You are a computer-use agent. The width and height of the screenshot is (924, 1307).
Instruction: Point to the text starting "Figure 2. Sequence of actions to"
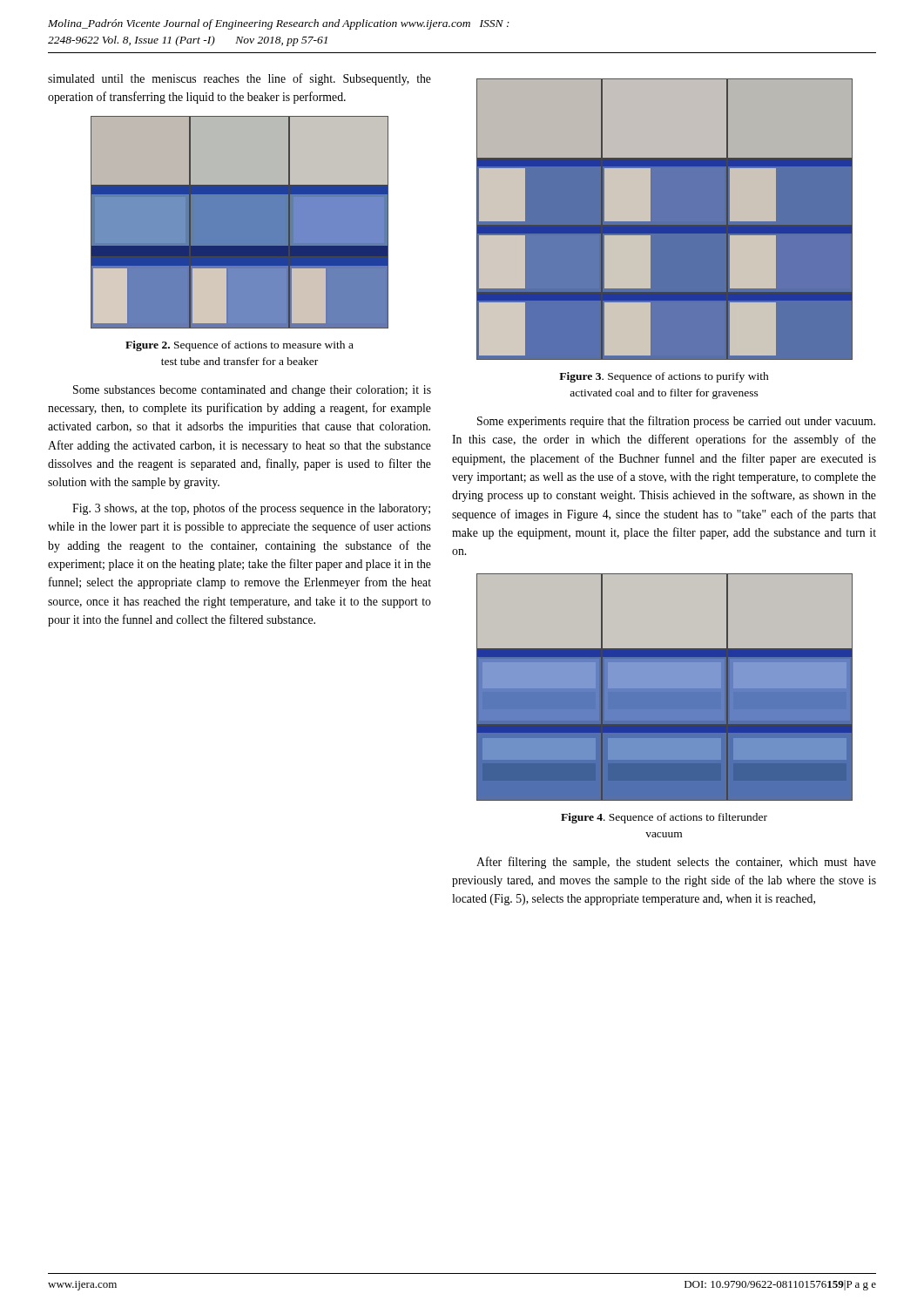click(x=240, y=353)
